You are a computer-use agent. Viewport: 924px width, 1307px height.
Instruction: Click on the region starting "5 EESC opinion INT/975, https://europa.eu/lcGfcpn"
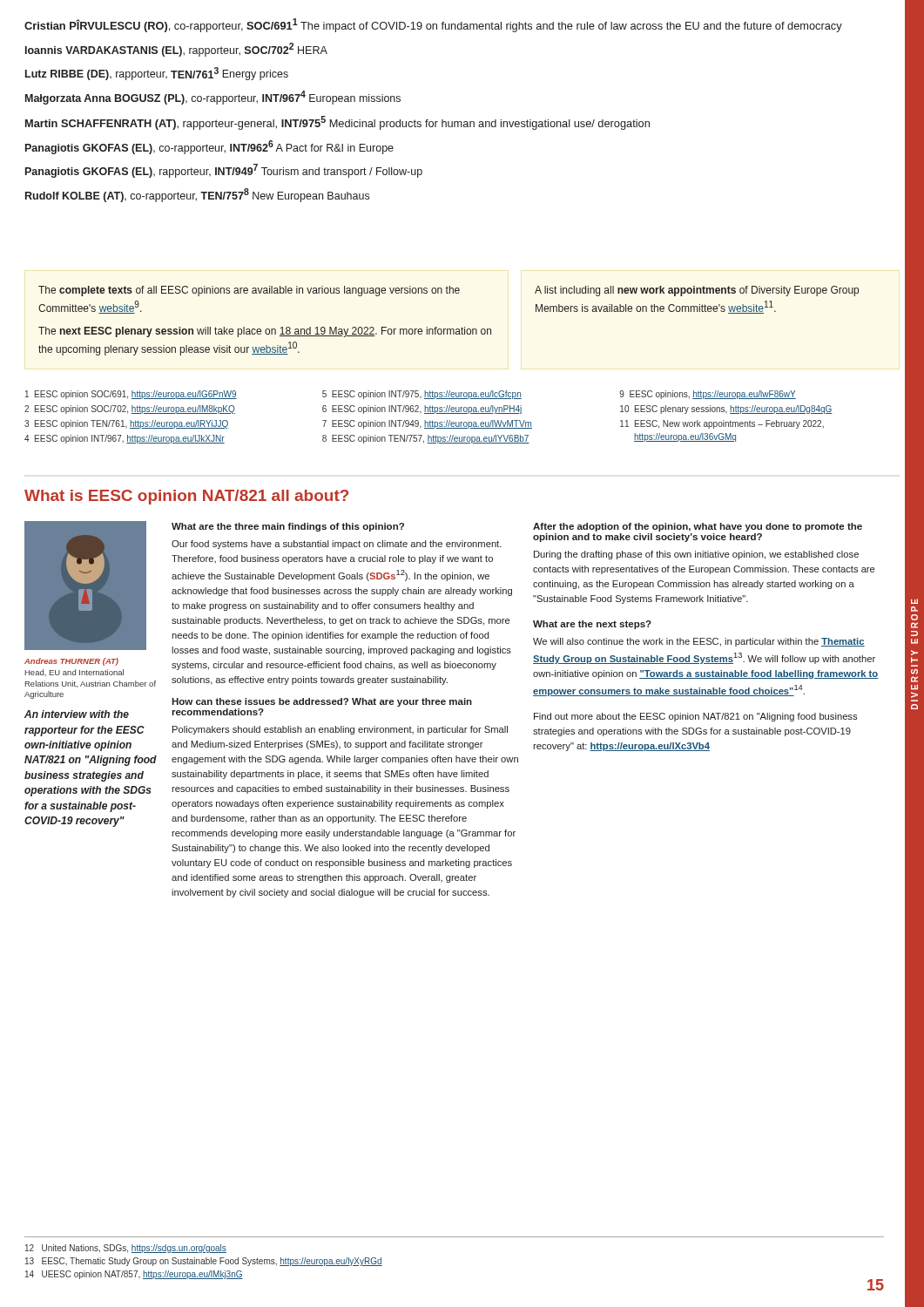pyautogui.click(x=422, y=394)
